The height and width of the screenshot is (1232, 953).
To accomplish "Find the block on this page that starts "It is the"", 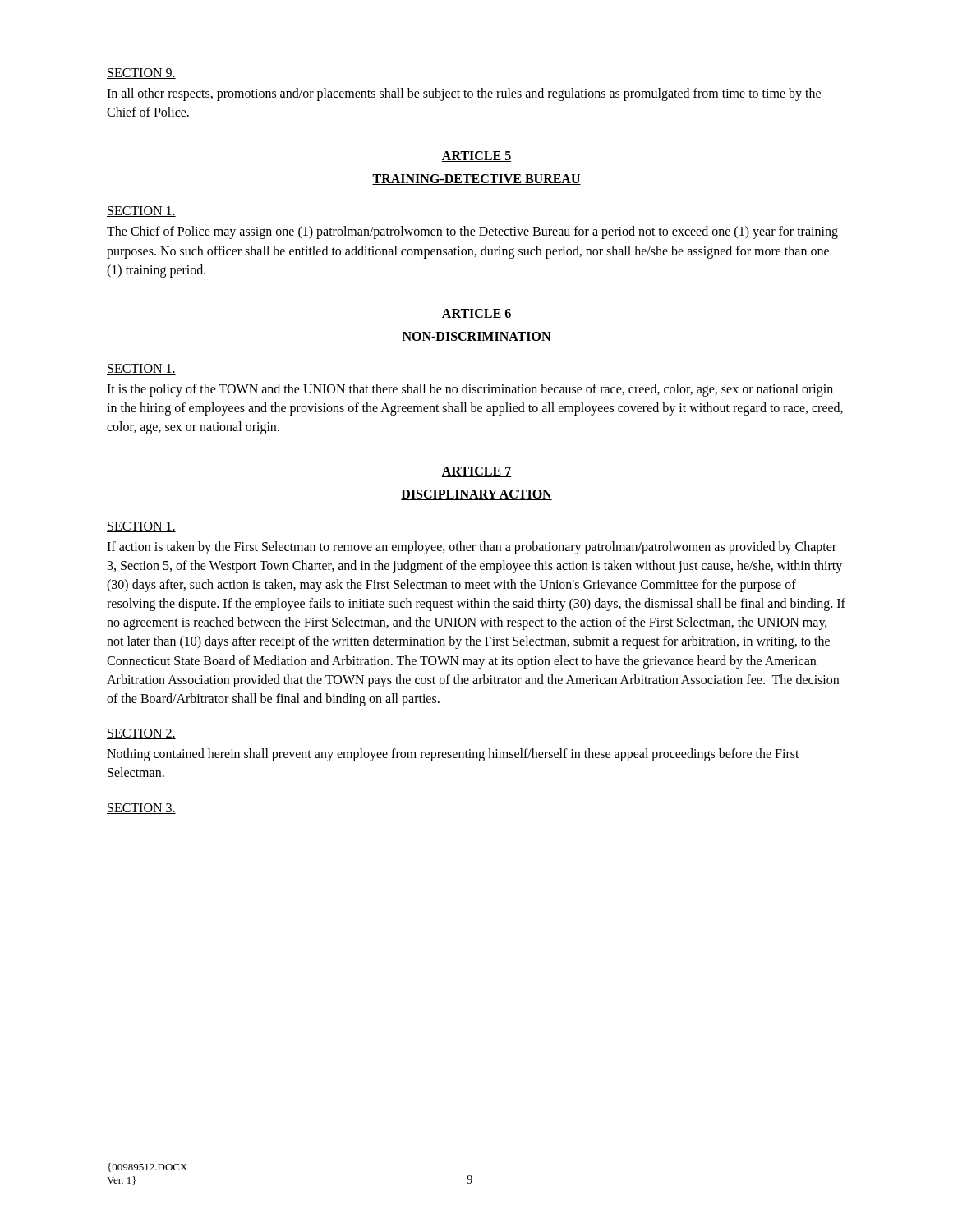I will [x=475, y=408].
